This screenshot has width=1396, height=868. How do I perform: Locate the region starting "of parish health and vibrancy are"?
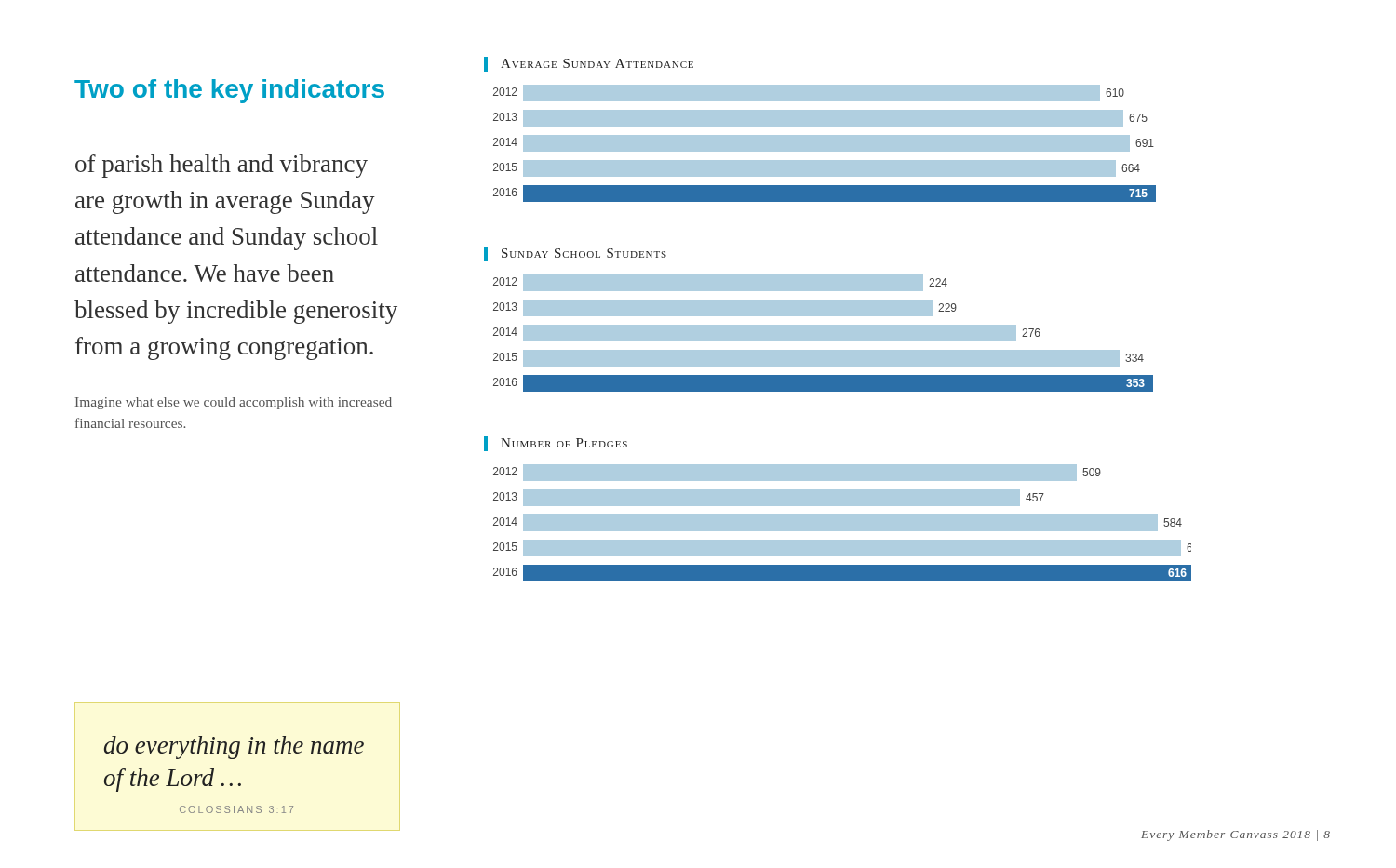[237, 255]
